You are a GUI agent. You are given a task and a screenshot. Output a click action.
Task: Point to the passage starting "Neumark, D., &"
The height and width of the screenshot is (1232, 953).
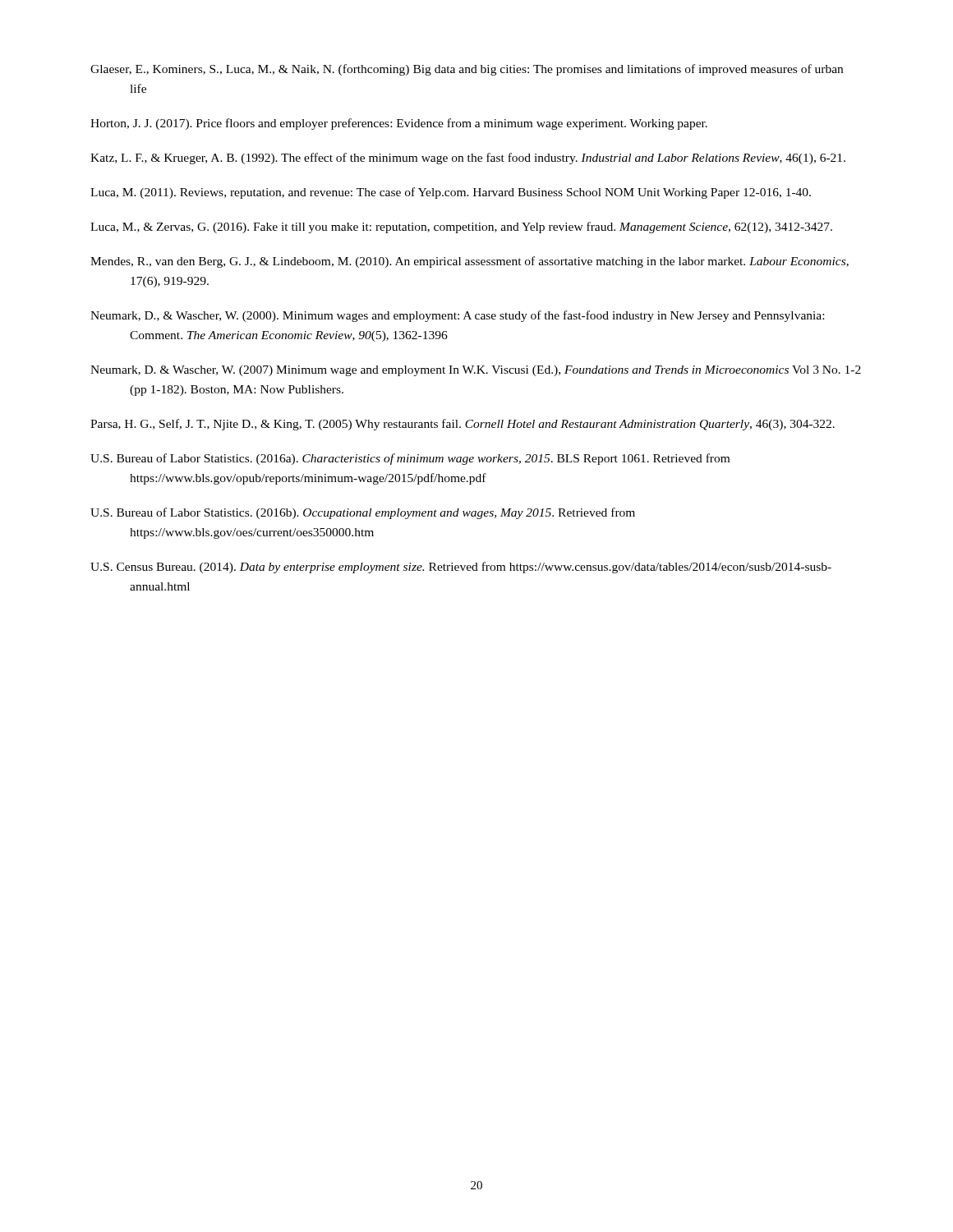(458, 325)
